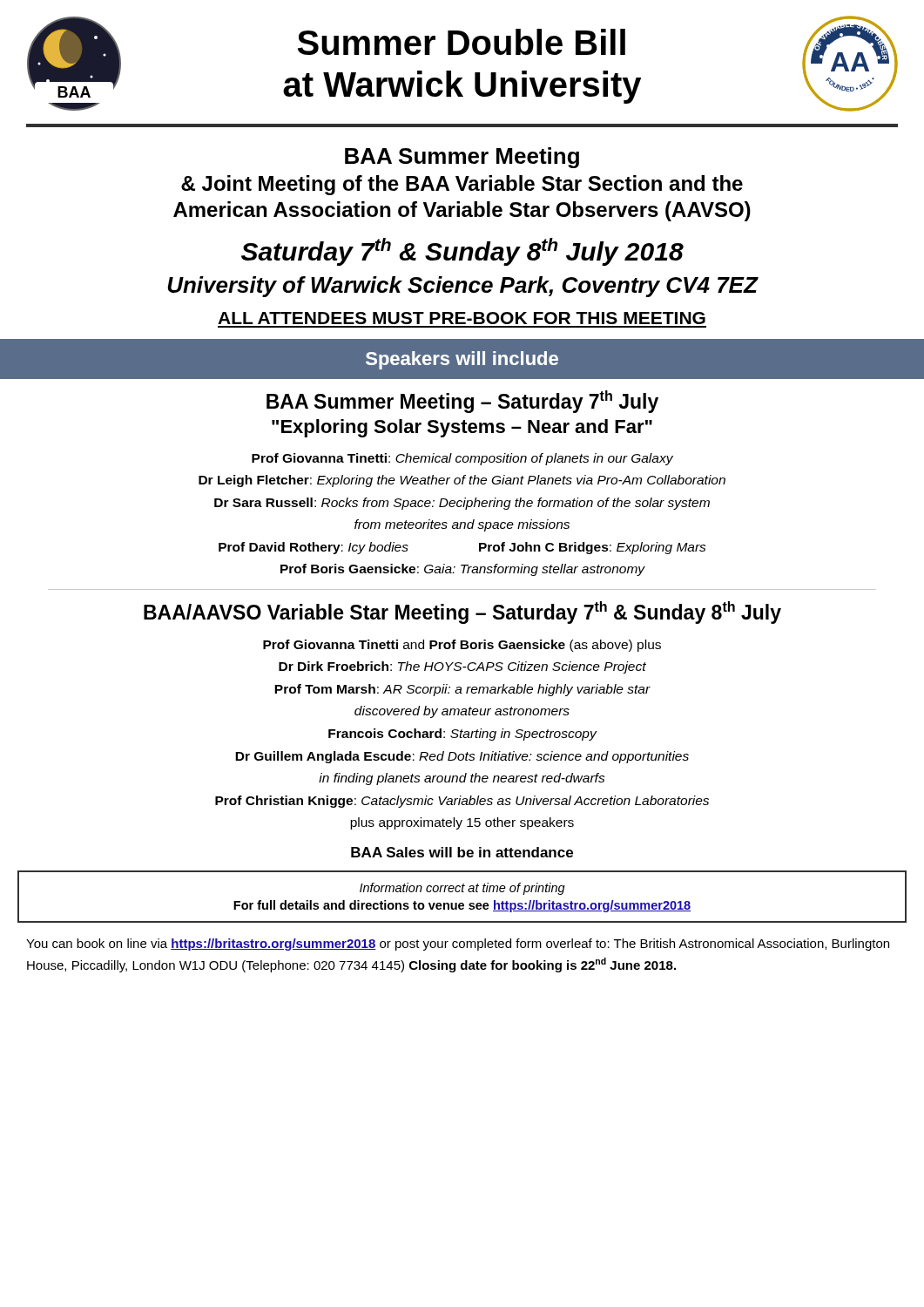
Task: Locate the element starting "Prof Tom Marsh: AR Scorpii: a"
Action: pos(462,689)
